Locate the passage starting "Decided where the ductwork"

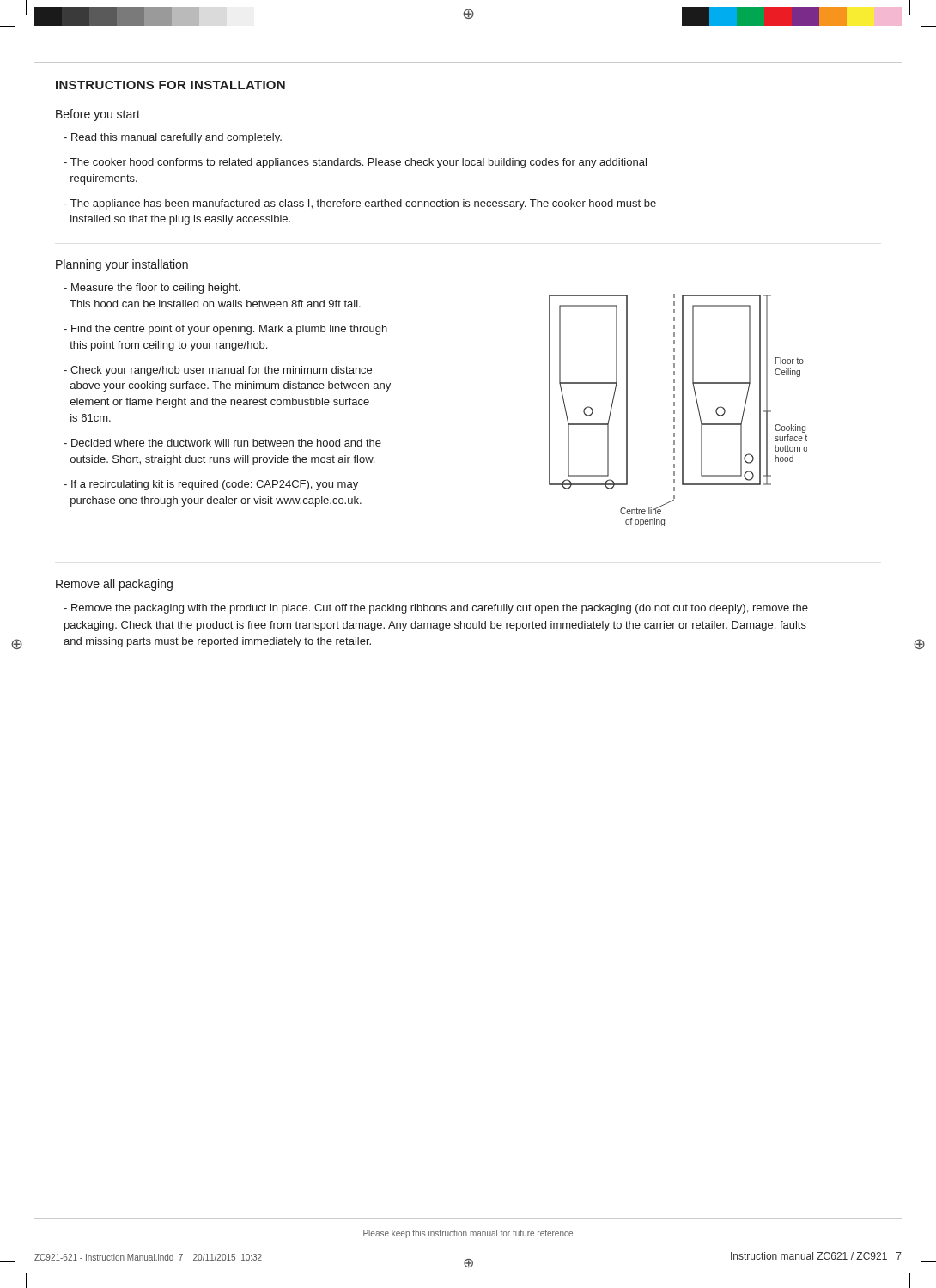pyautogui.click(x=222, y=451)
